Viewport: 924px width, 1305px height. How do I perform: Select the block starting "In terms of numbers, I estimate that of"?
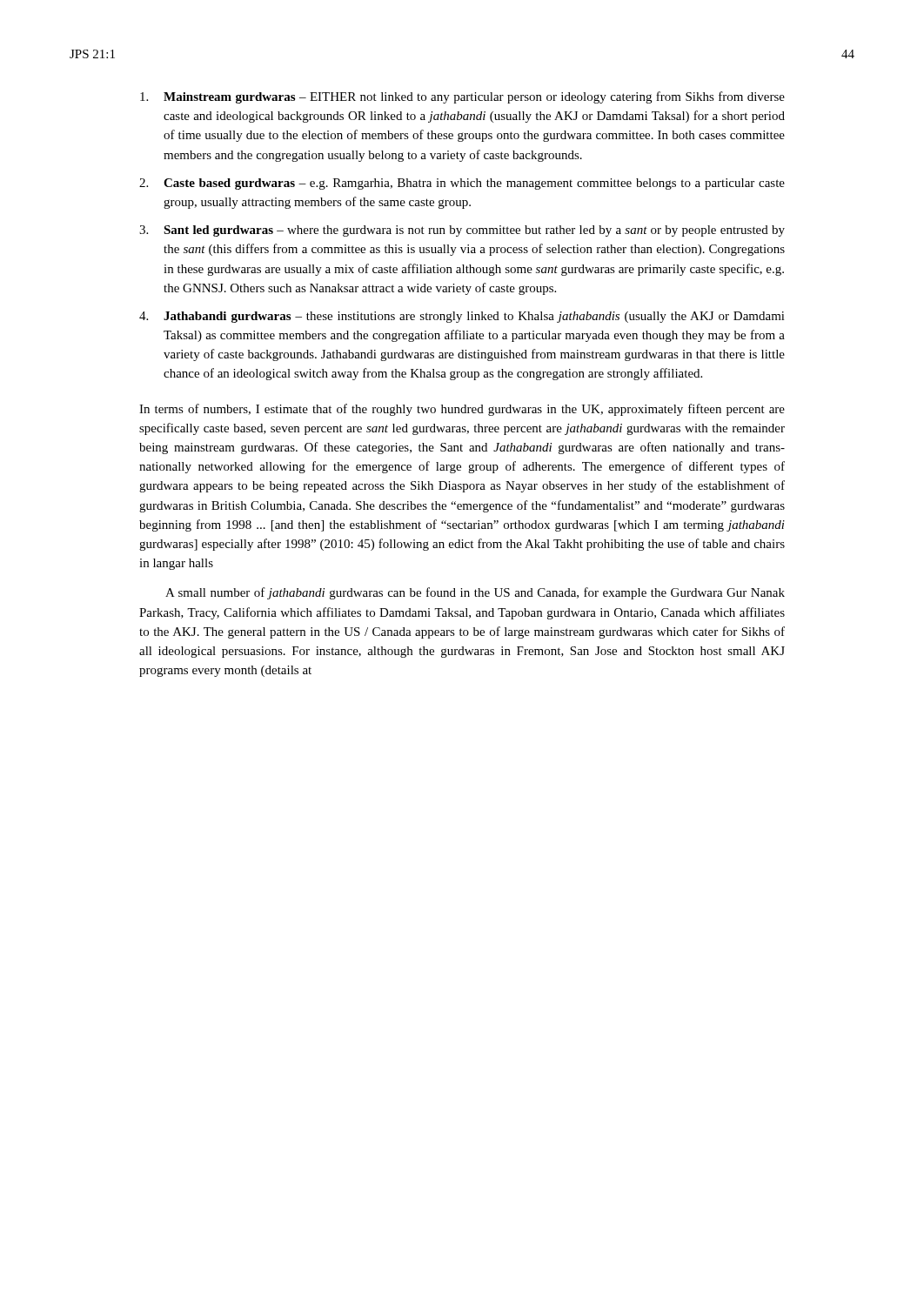point(462,486)
